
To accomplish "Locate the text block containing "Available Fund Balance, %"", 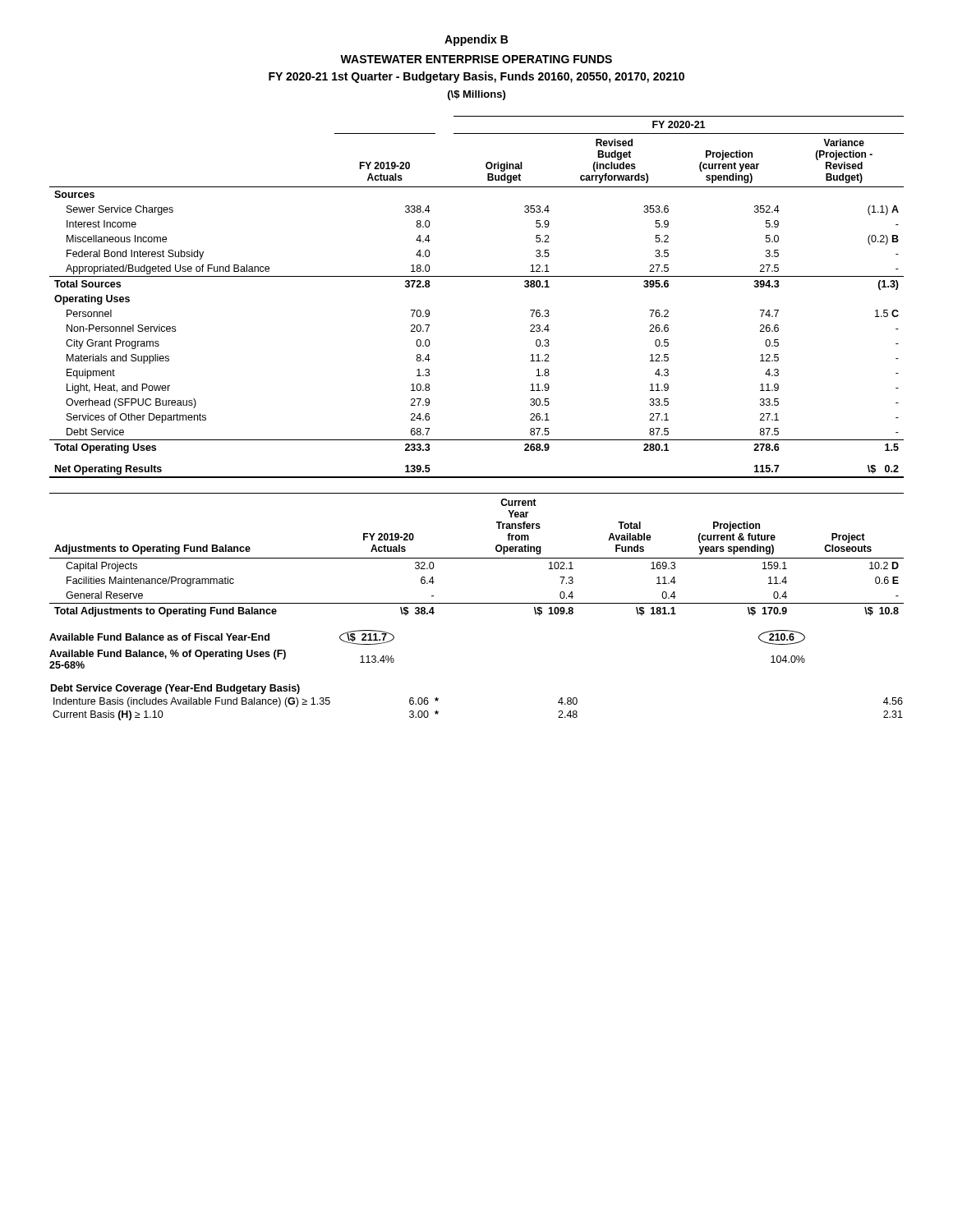I will [207, 657].
